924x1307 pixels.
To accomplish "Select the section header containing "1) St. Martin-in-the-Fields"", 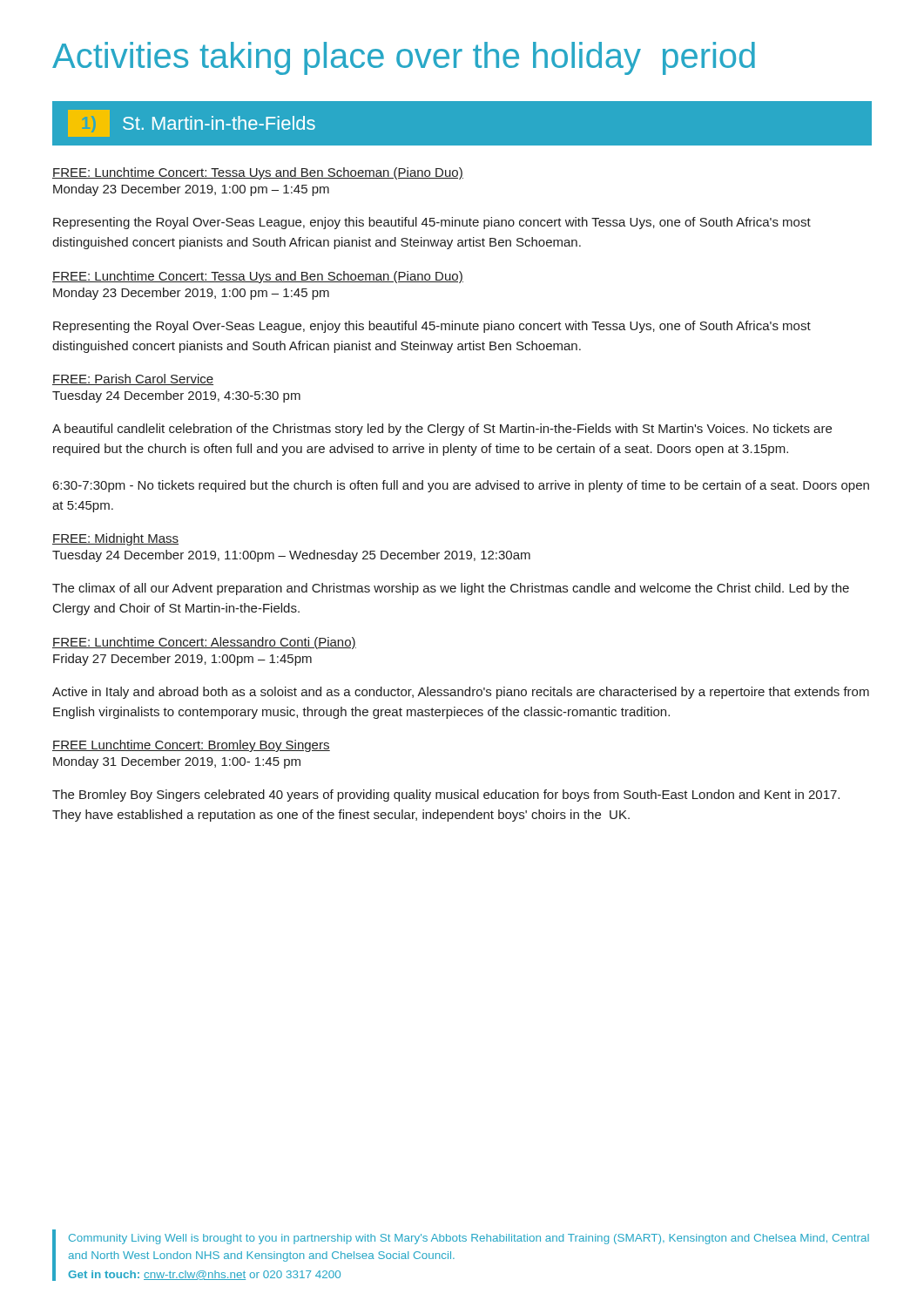I will coord(192,123).
